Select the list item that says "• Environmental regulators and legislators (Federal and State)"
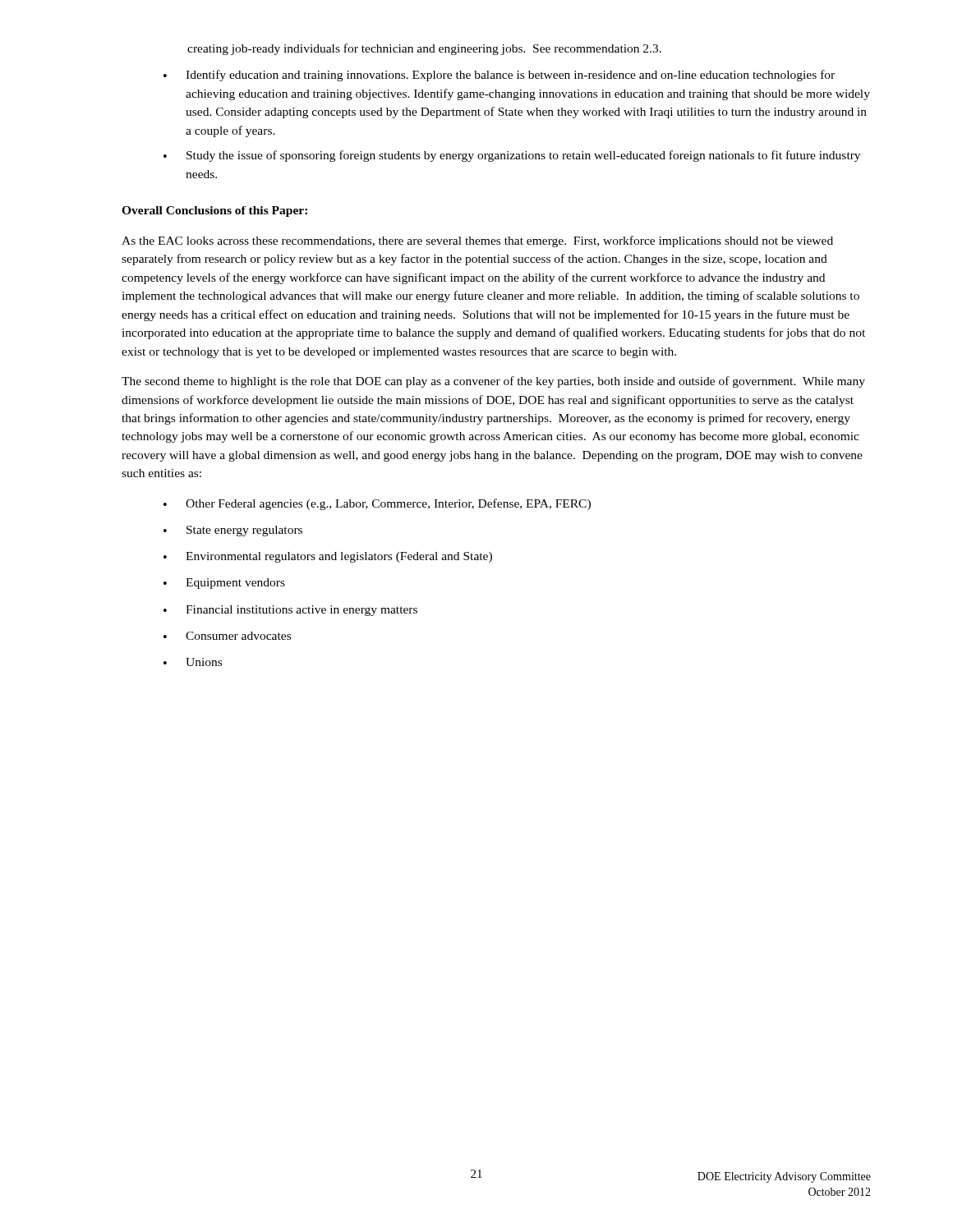Screen dimensions: 1232x953 (328, 557)
